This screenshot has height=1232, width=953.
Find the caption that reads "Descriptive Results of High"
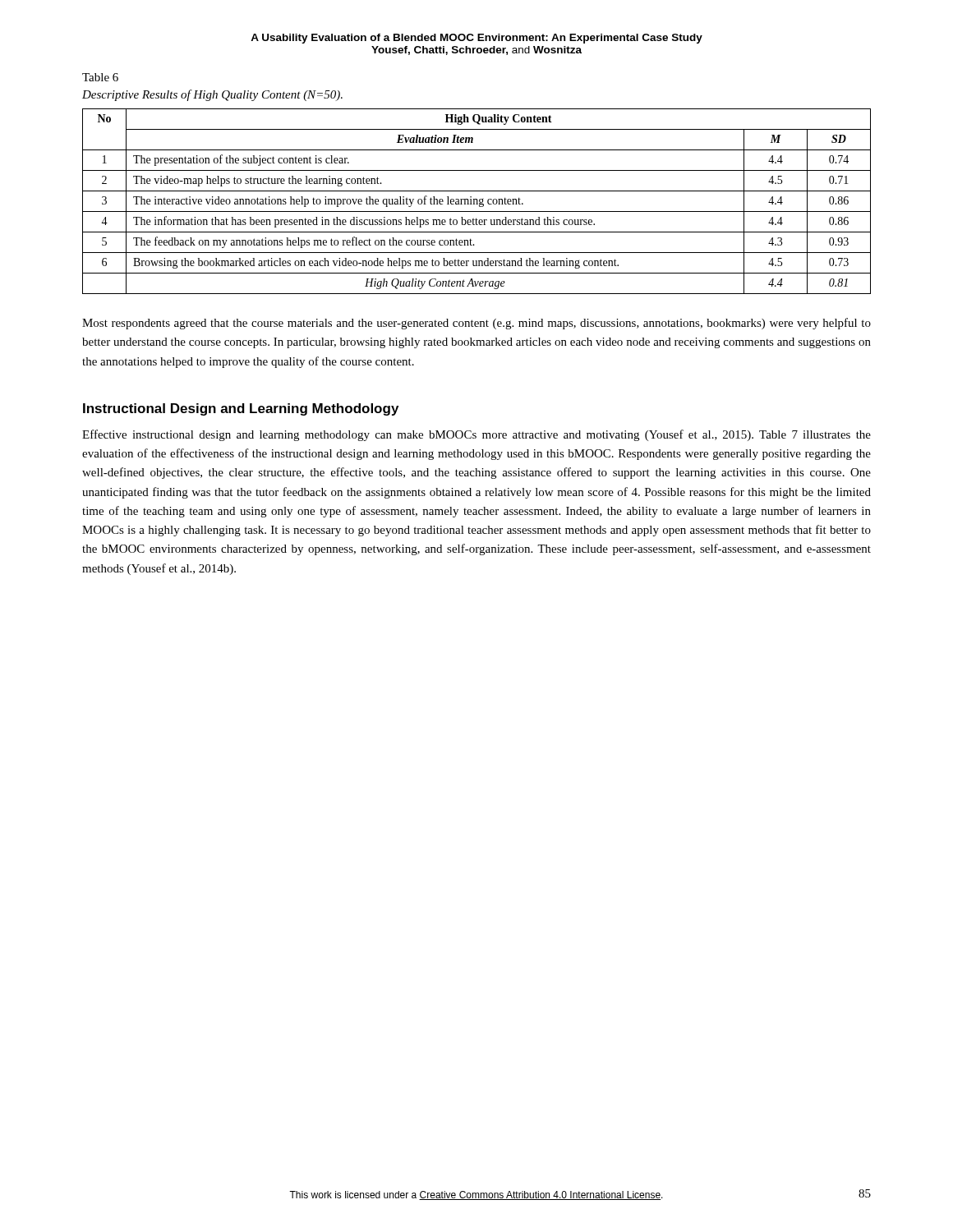[x=213, y=94]
